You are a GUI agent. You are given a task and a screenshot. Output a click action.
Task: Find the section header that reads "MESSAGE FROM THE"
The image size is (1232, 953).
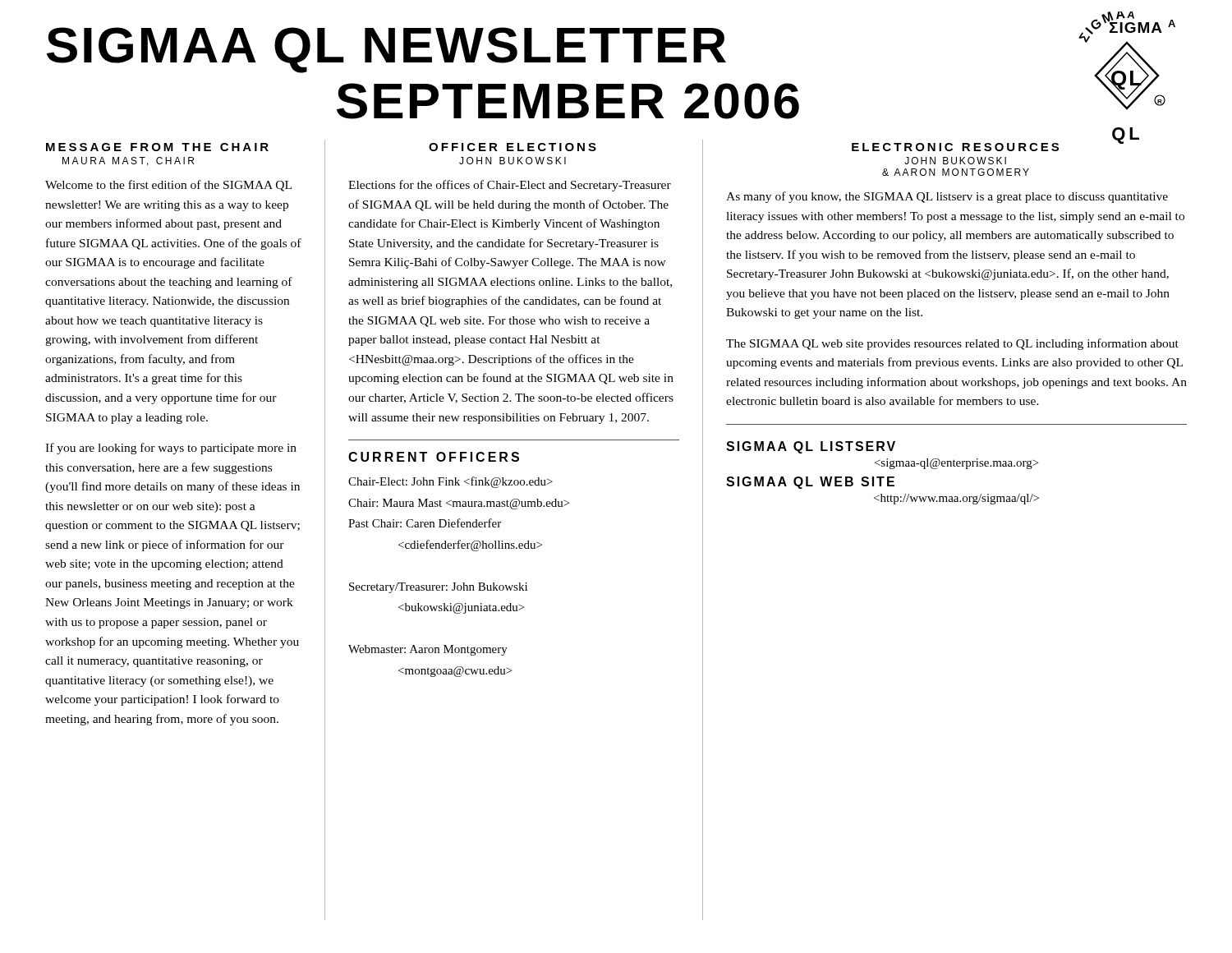(158, 147)
